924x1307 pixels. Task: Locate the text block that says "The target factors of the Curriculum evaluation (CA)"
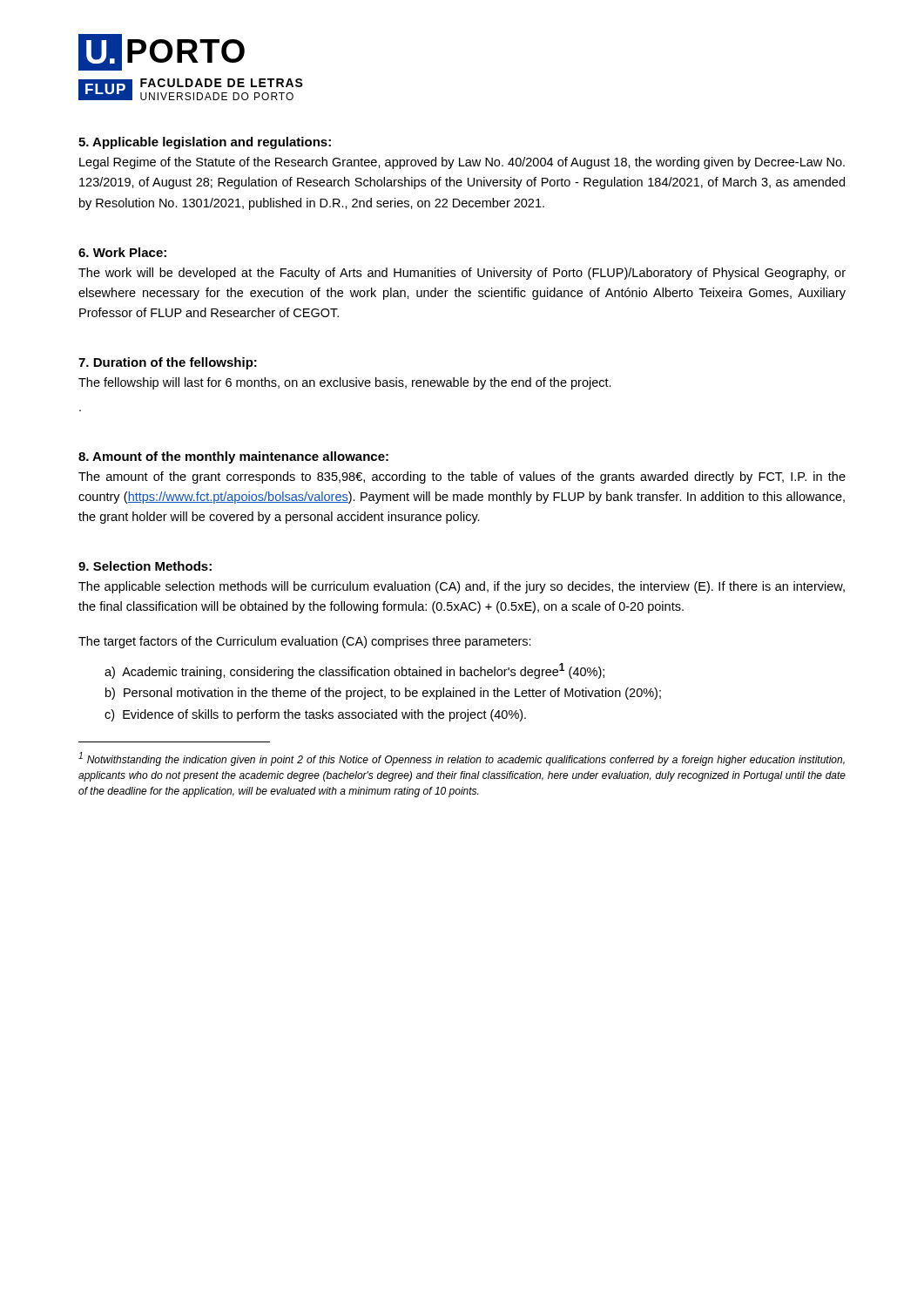(x=305, y=641)
